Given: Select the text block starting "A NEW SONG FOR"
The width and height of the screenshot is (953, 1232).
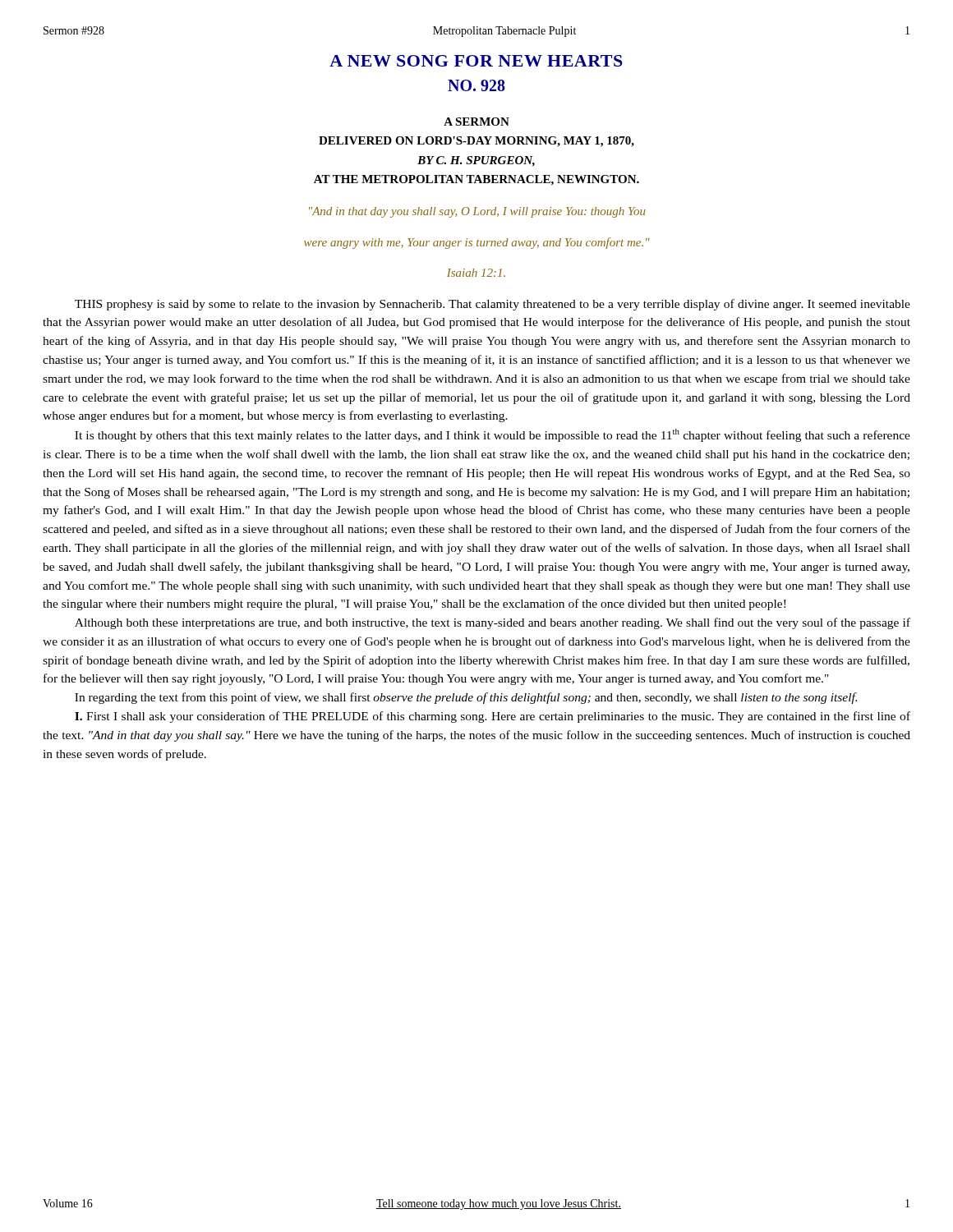Looking at the screenshot, I should point(476,73).
